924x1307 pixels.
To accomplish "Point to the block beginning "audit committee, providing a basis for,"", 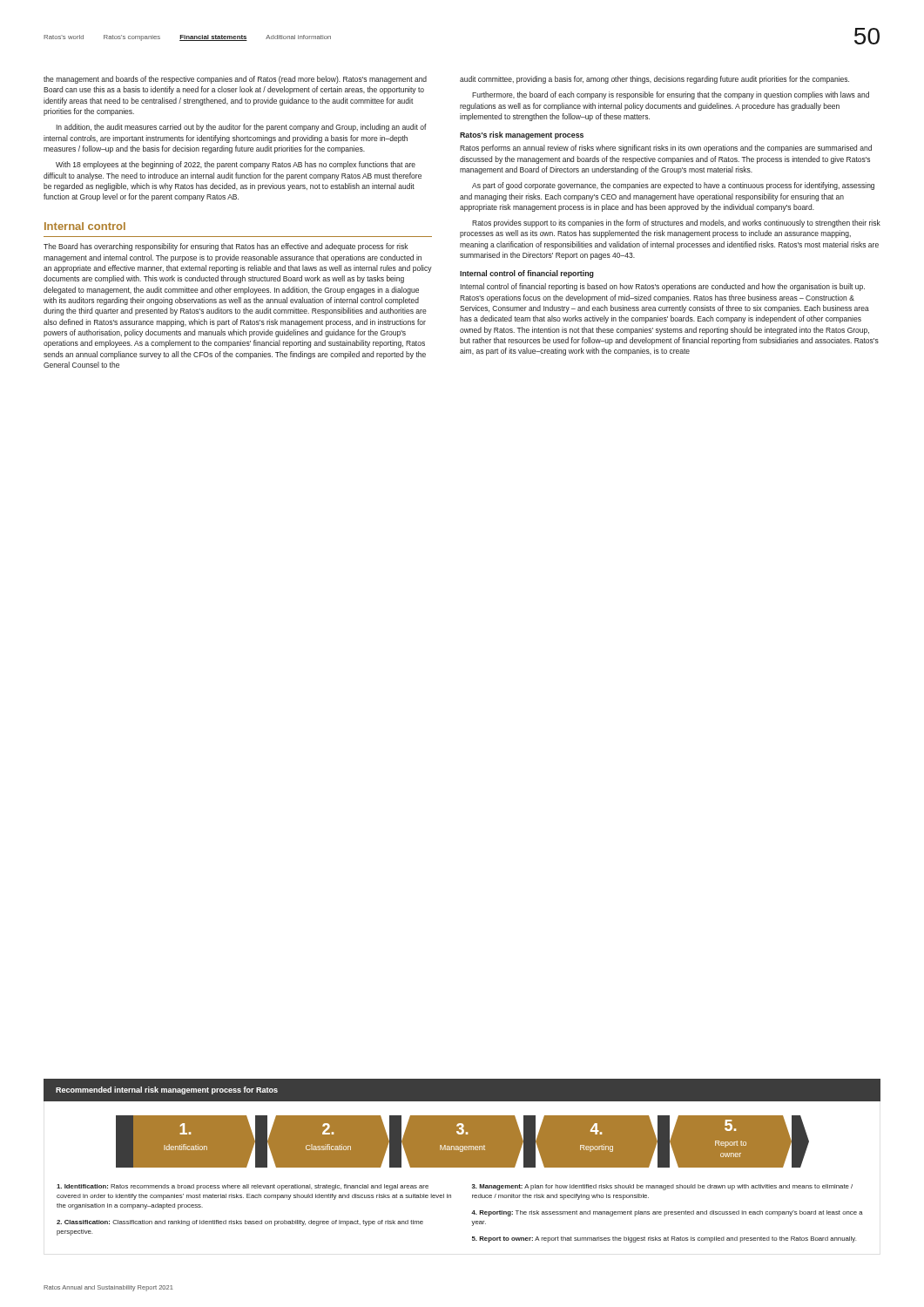I will 655,79.
